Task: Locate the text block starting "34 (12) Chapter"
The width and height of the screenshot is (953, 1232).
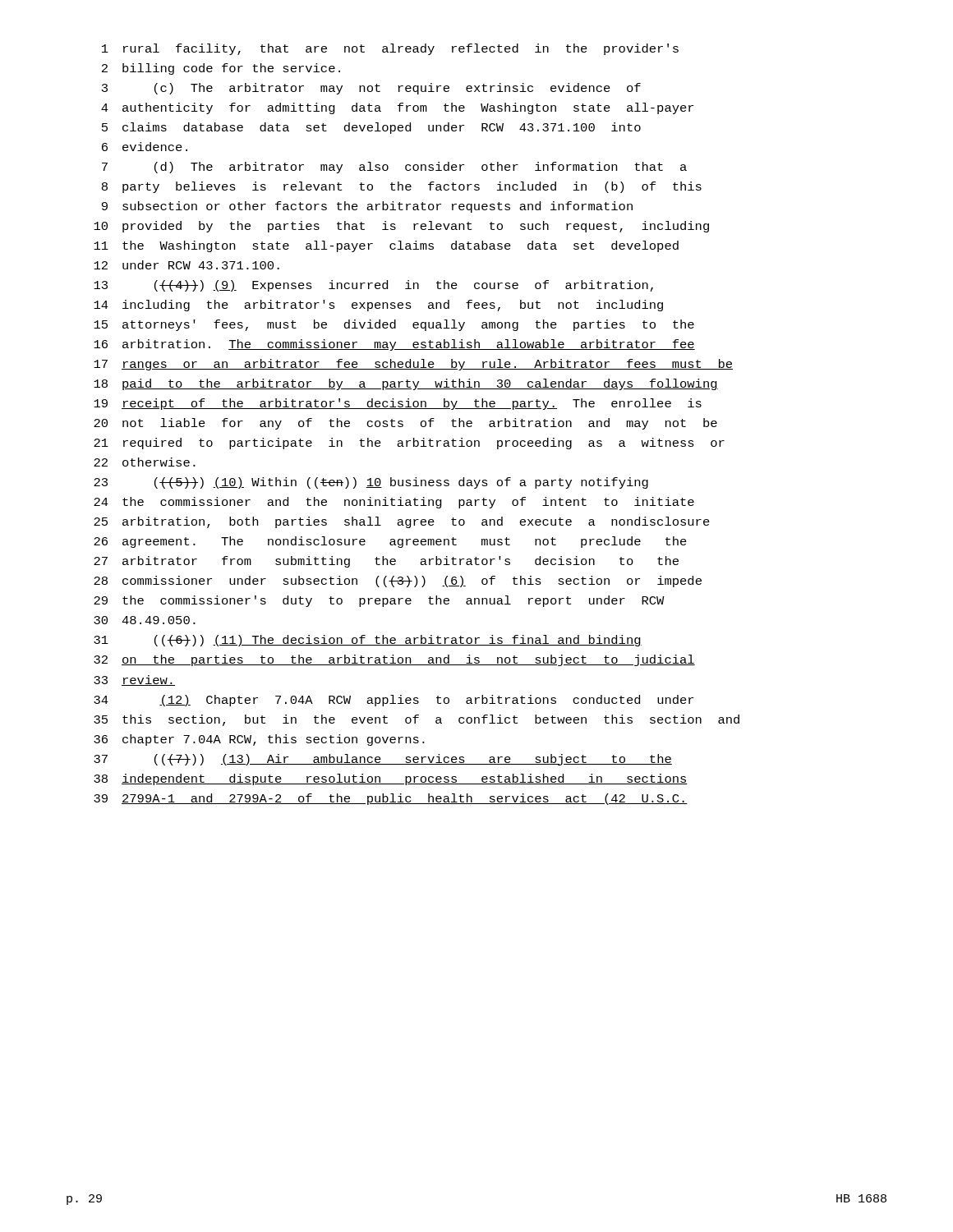Action: click(476, 700)
